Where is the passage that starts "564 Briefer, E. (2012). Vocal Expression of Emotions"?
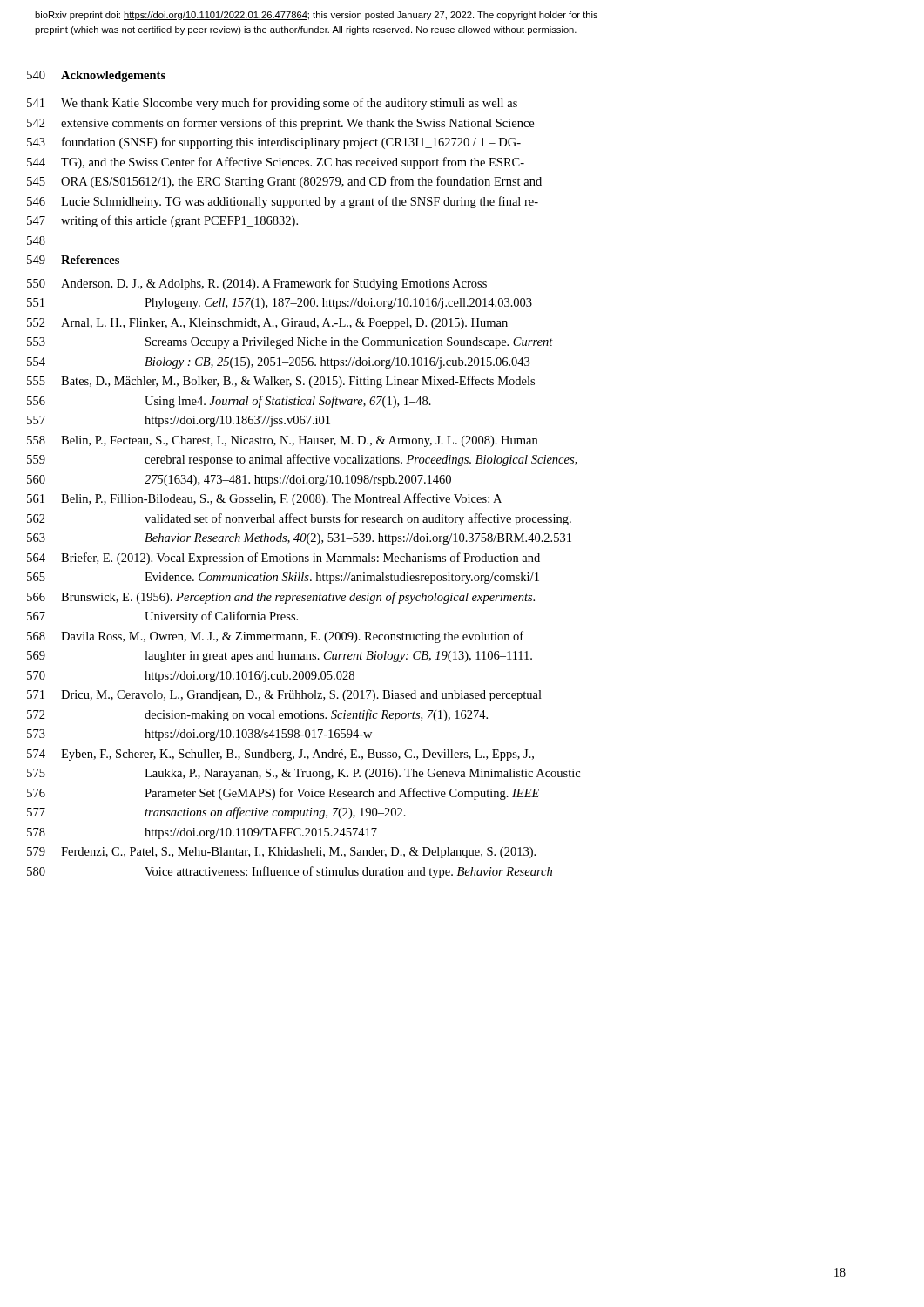This screenshot has height=1307, width=924. 462,567
